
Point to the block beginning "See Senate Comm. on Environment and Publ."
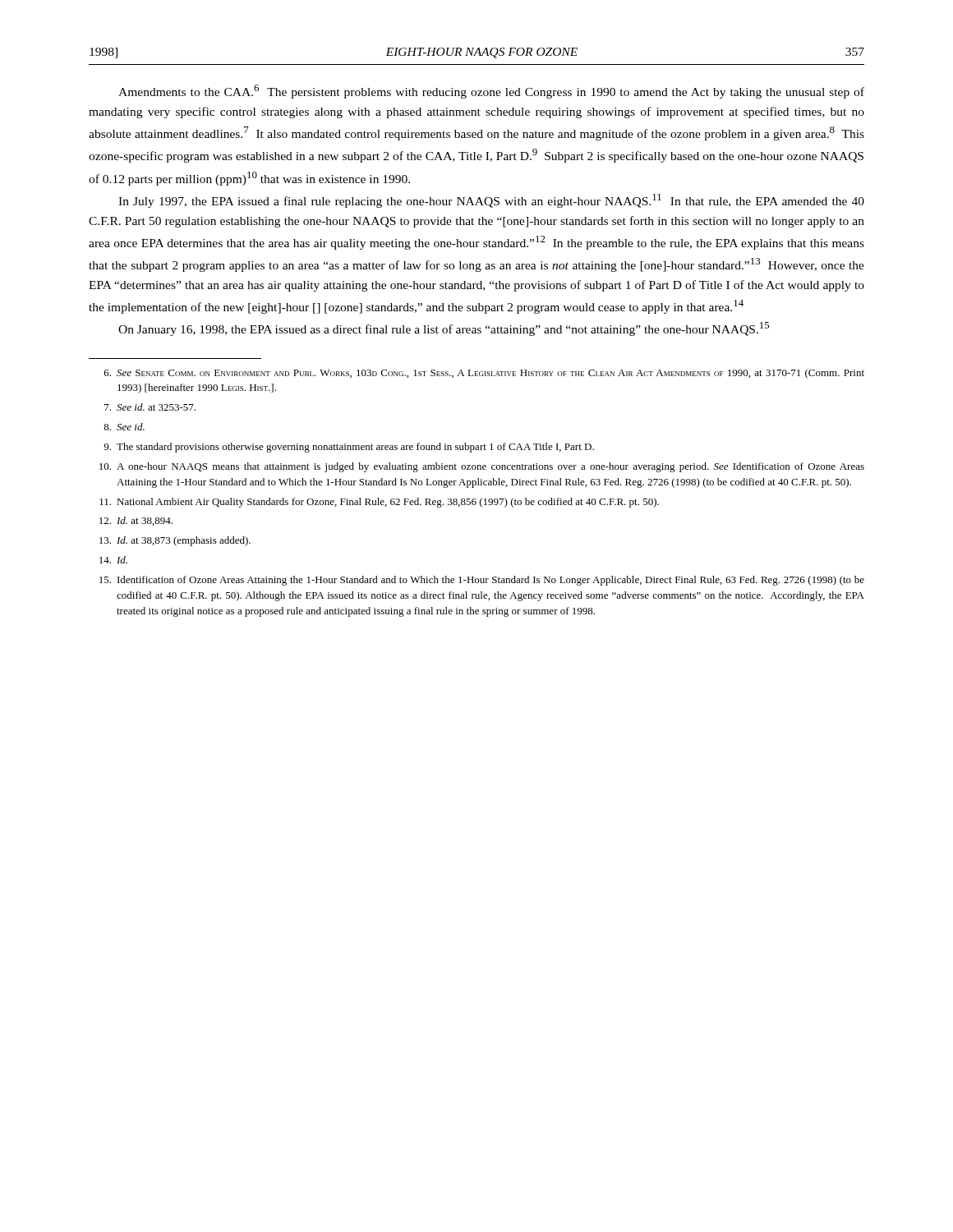[x=476, y=381]
